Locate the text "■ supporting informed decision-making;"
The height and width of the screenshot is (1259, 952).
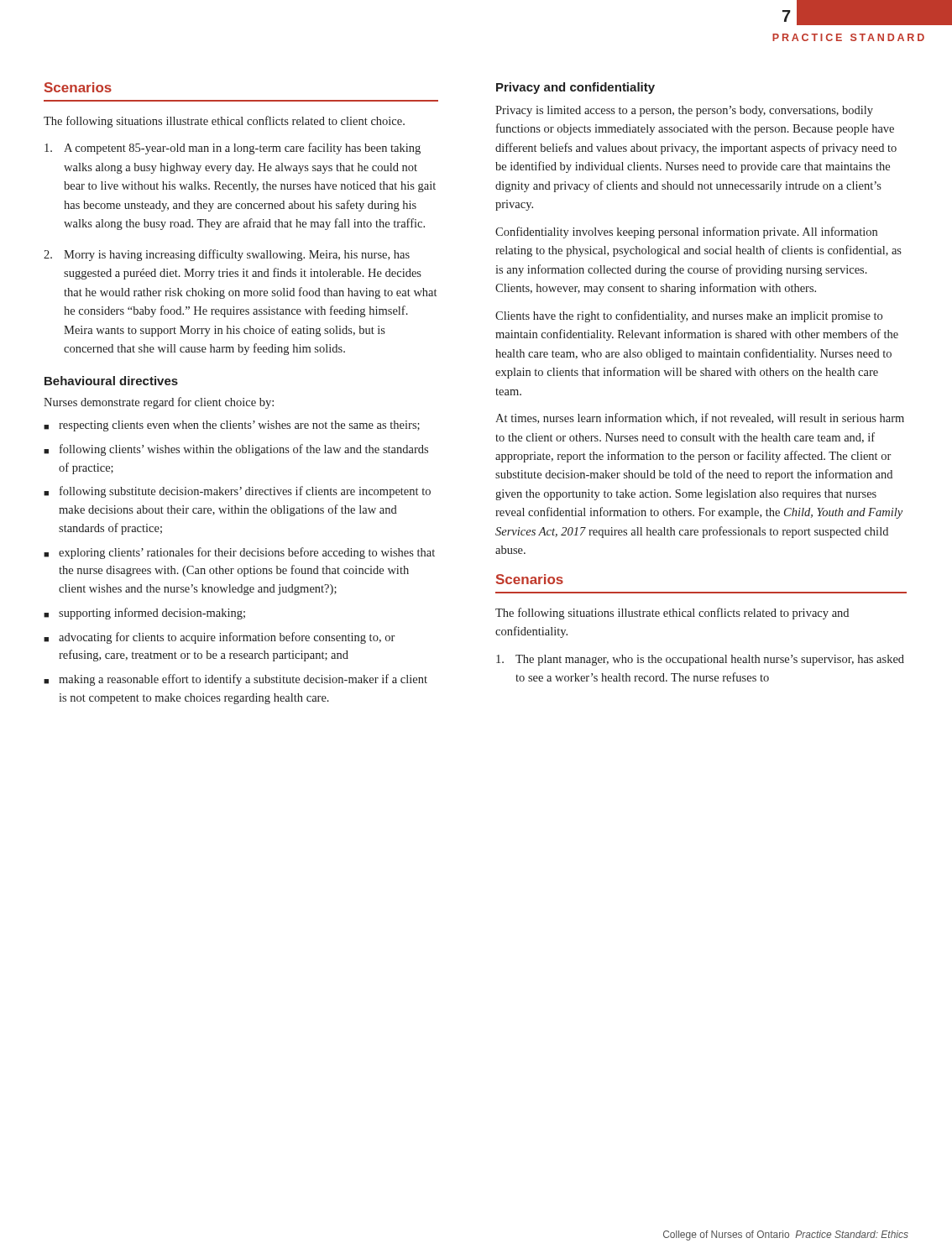[x=241, y=613]
